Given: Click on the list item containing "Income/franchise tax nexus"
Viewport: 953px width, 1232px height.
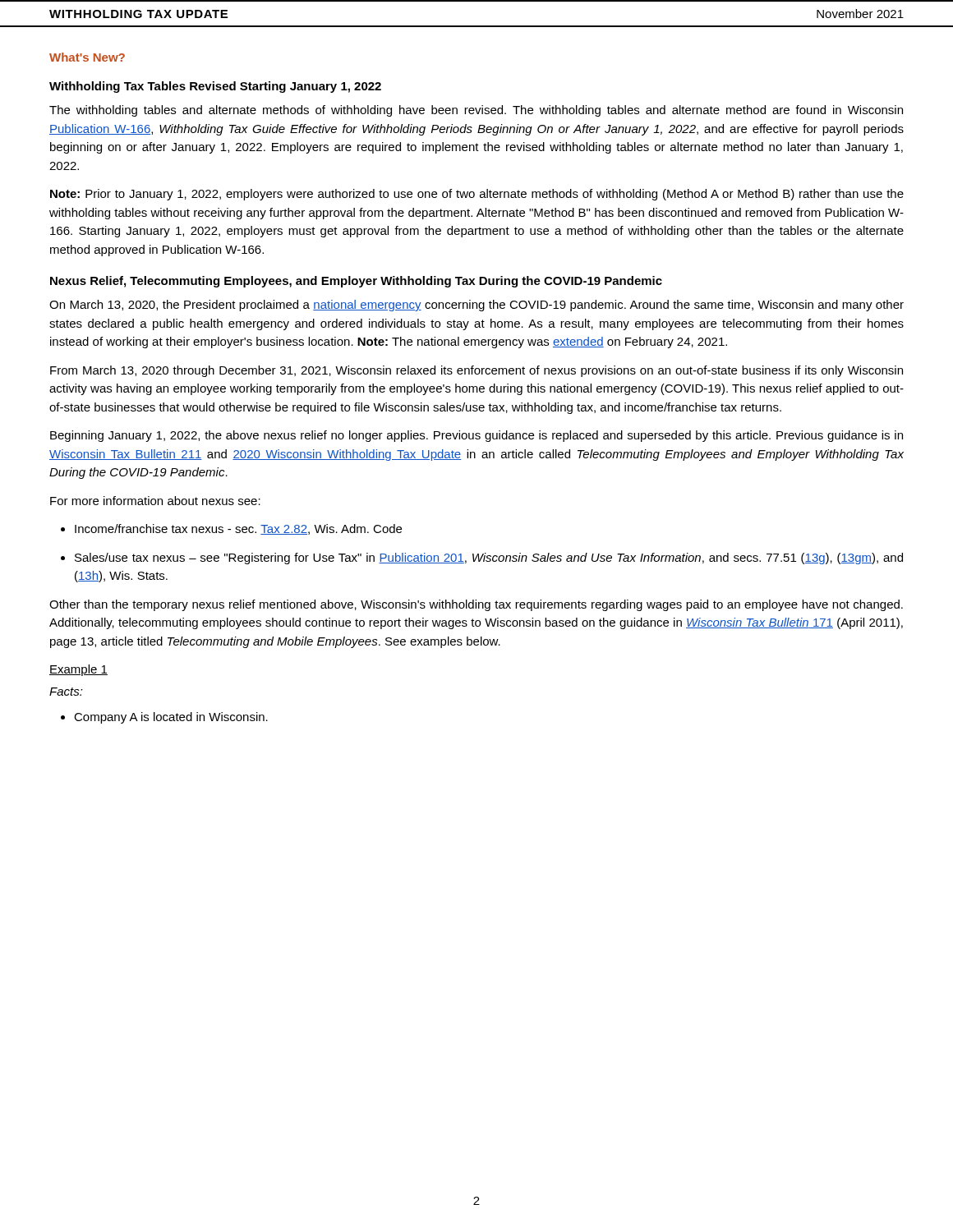Looking at the screenshot, I should pyautogui.click(x=231, y=529).
